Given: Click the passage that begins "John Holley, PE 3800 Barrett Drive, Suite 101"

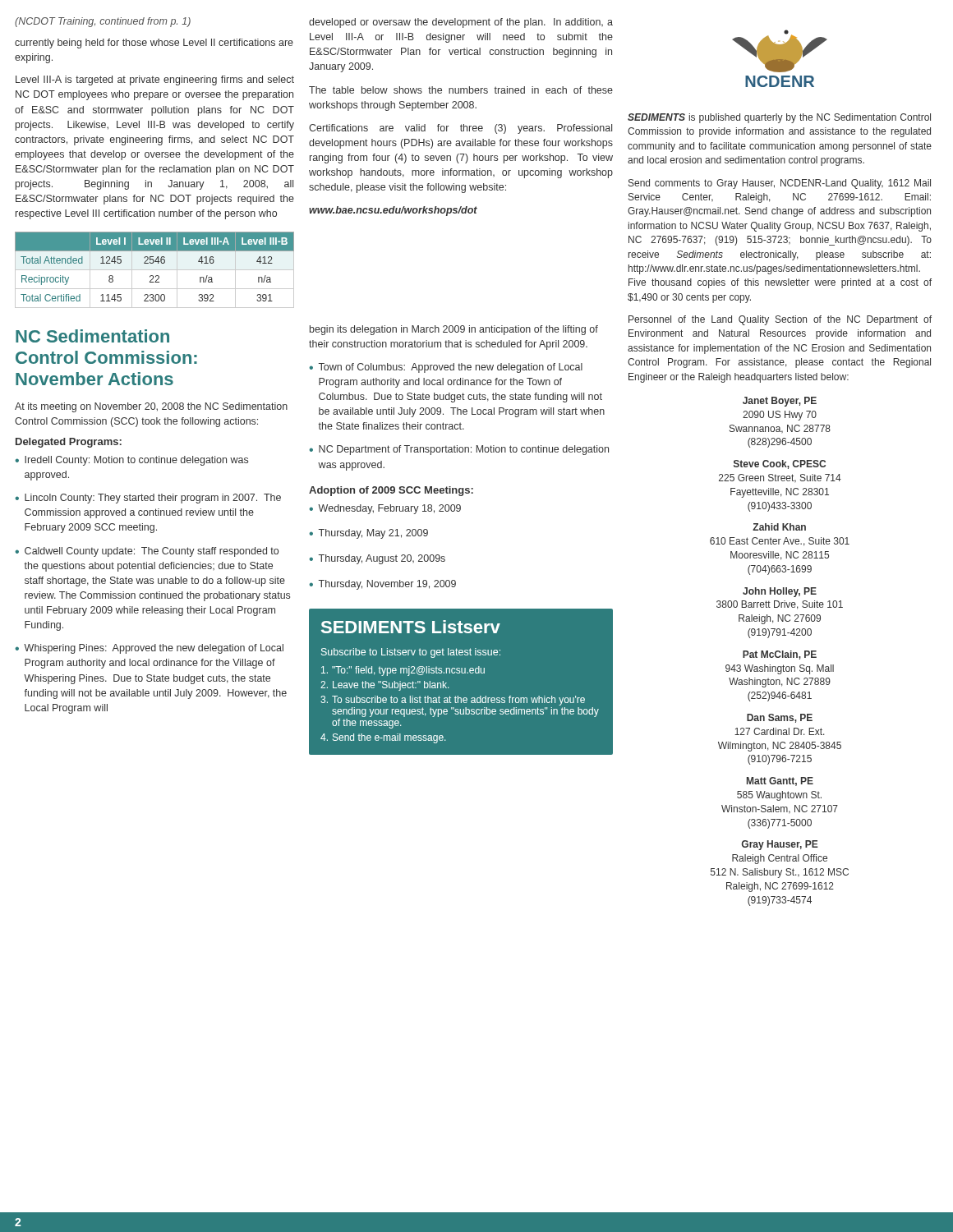Looking at the screenshot, I should 780,612.
